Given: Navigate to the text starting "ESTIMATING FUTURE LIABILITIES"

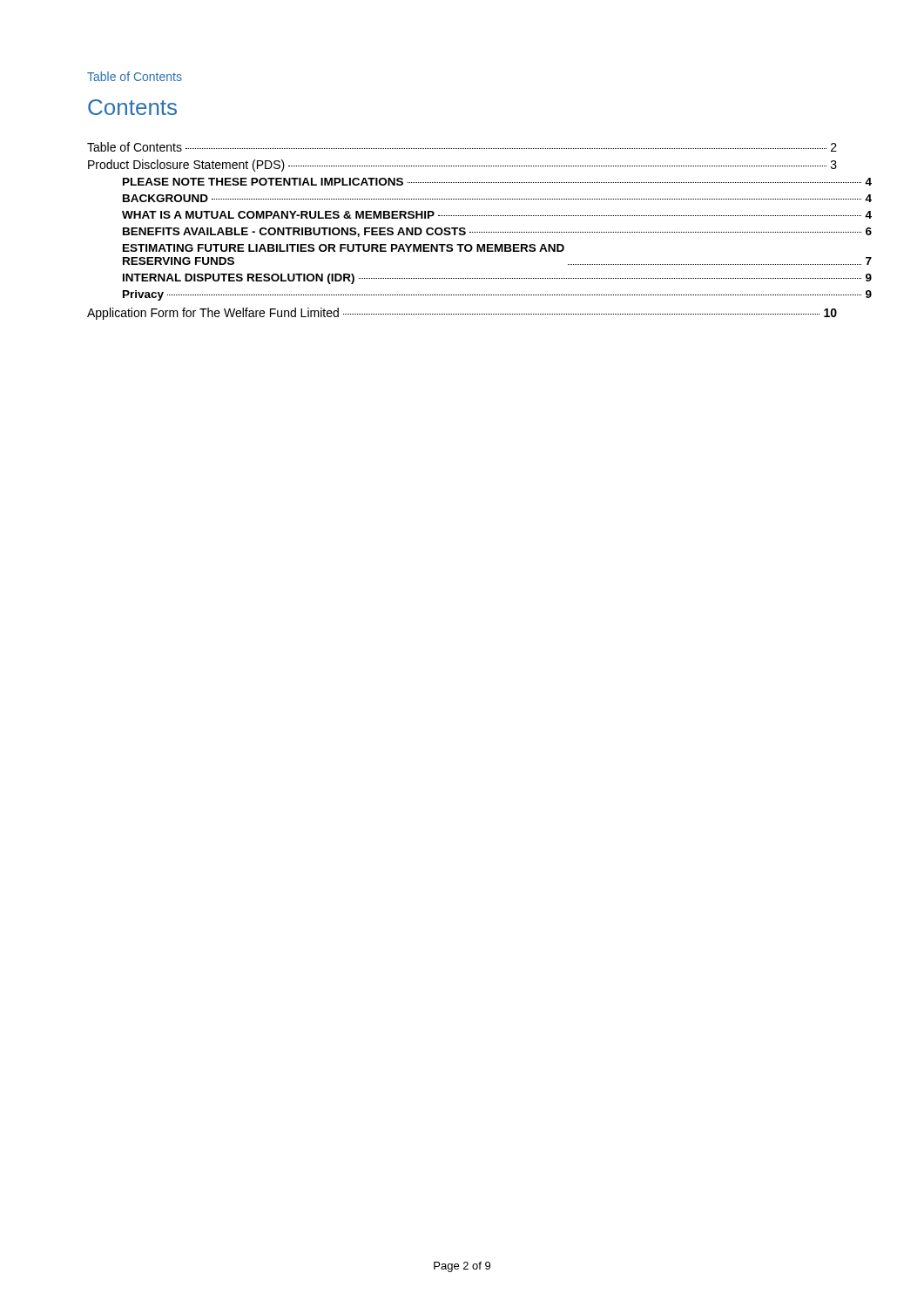Looking at the screenshot, I should 497,254.
